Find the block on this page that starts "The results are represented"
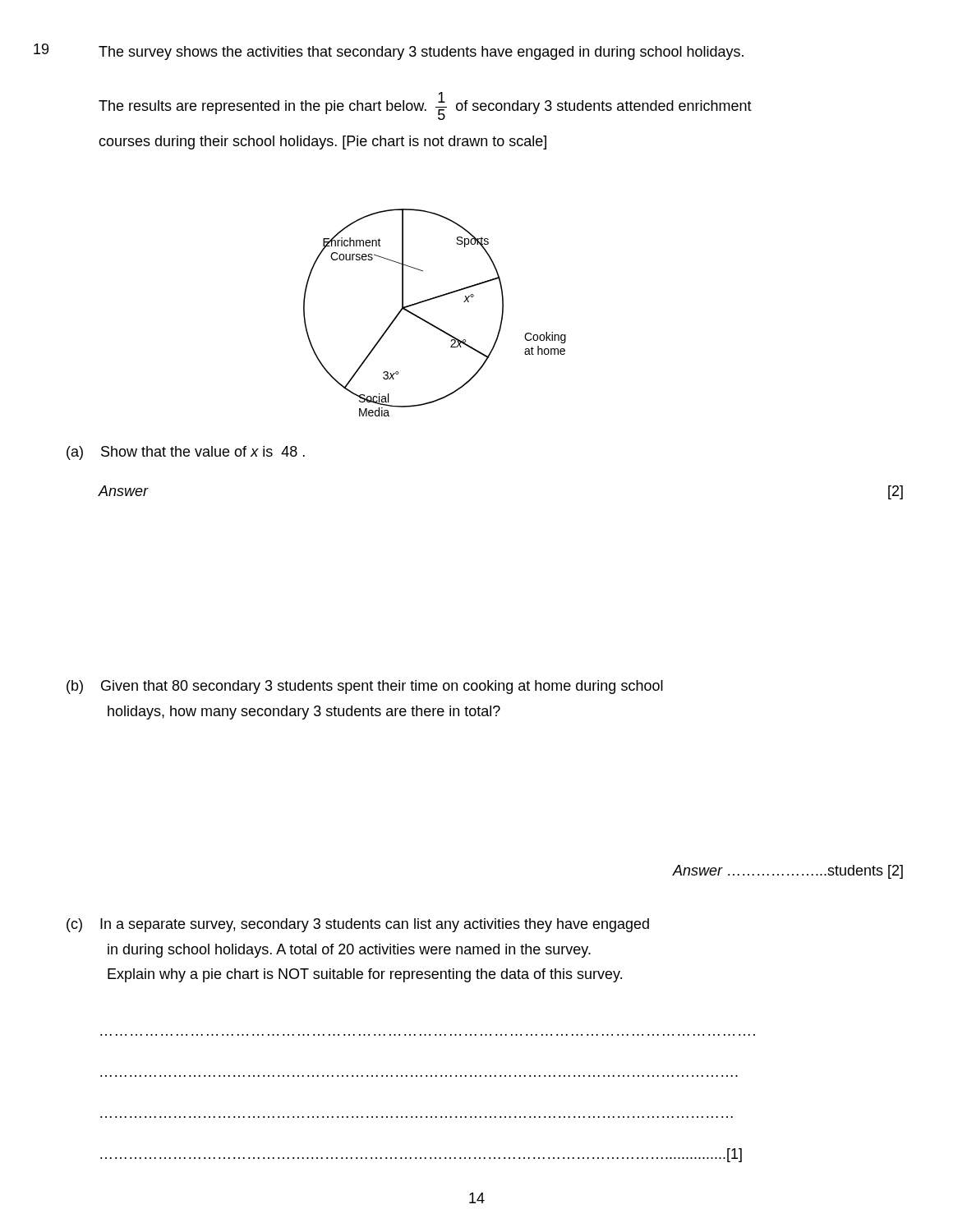This screenshot has width=953, height=1232. pos(425,107)
